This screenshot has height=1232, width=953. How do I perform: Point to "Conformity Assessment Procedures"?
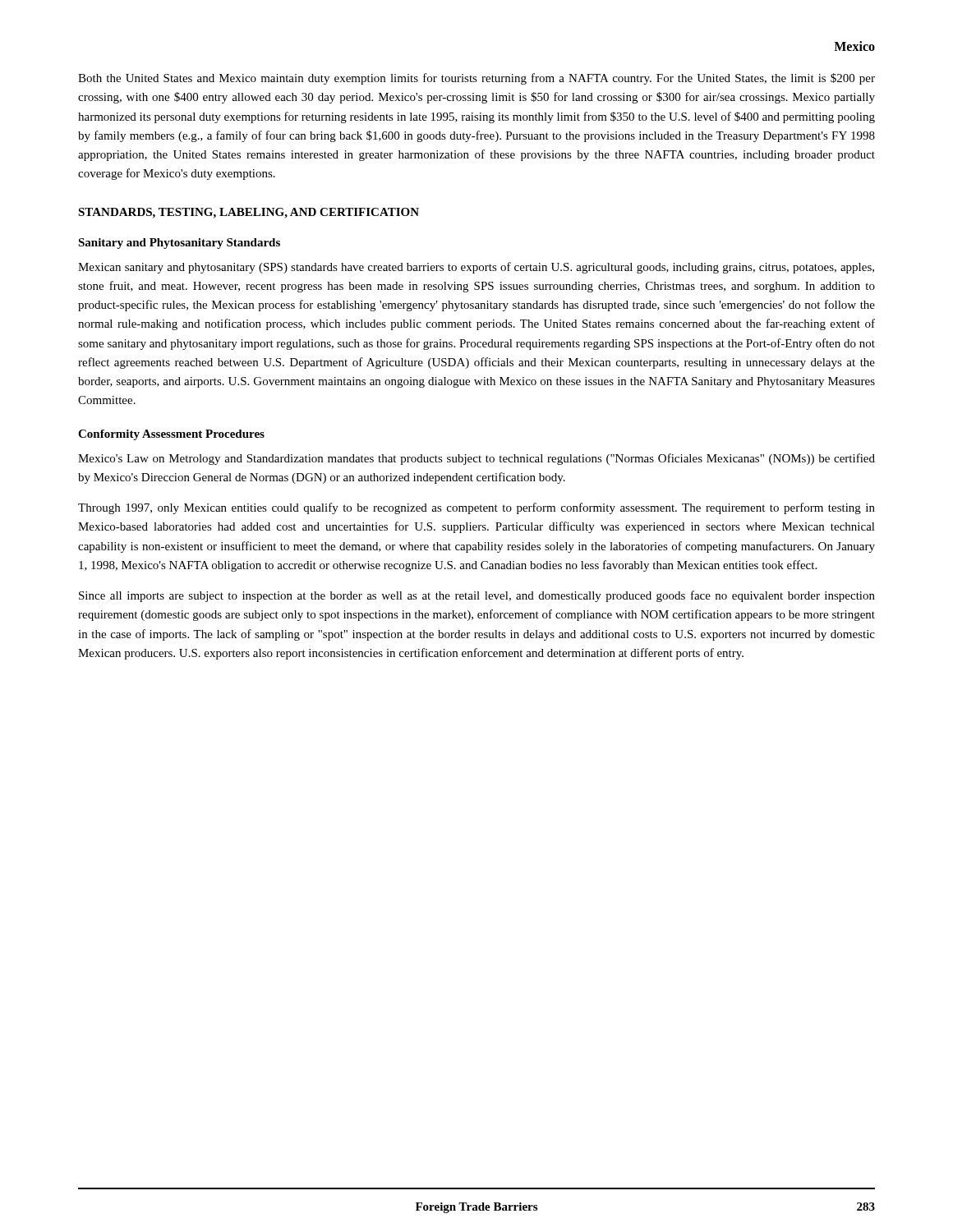point(171,433)
